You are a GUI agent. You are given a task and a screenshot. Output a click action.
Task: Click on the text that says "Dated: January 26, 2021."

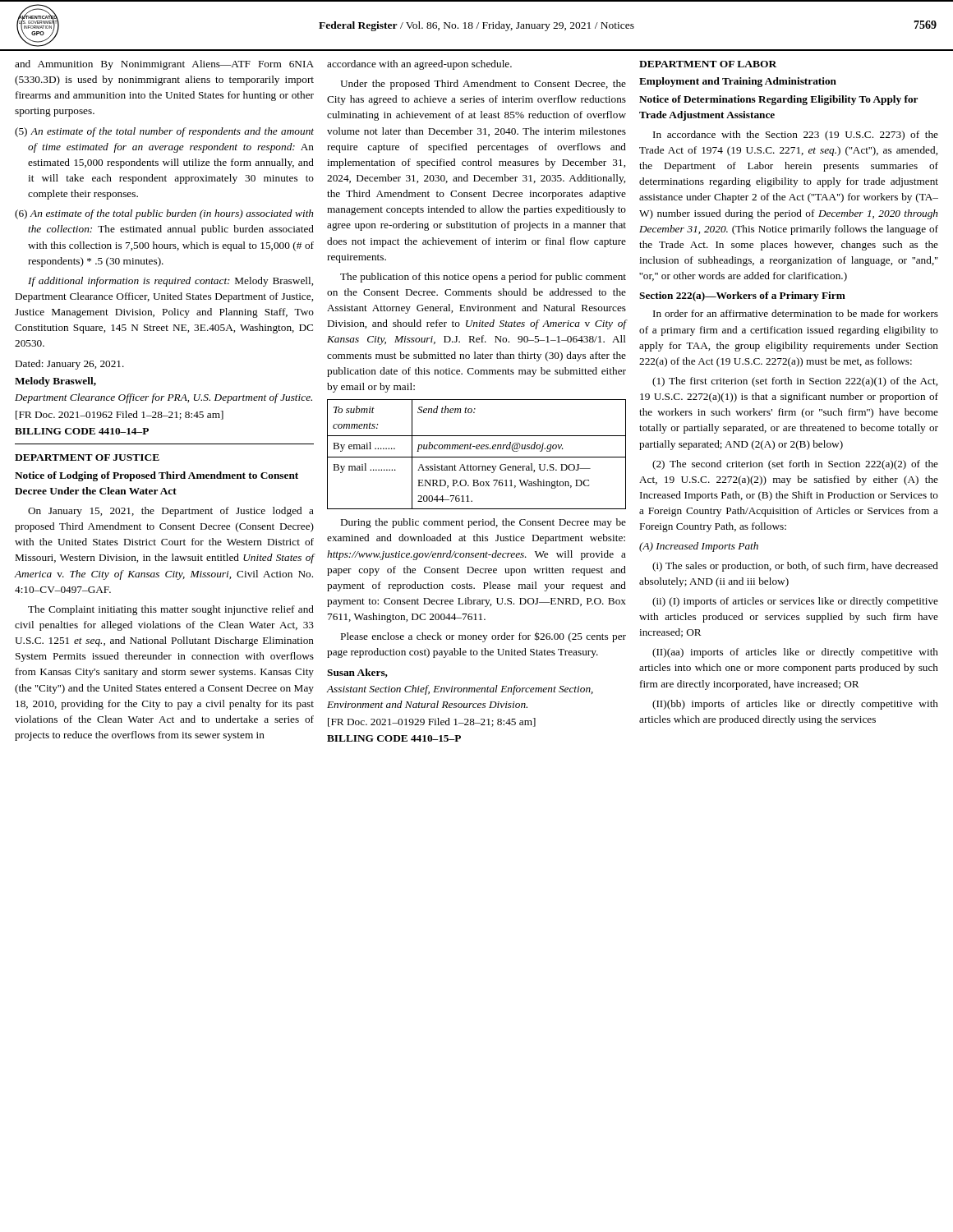(70, 365)
